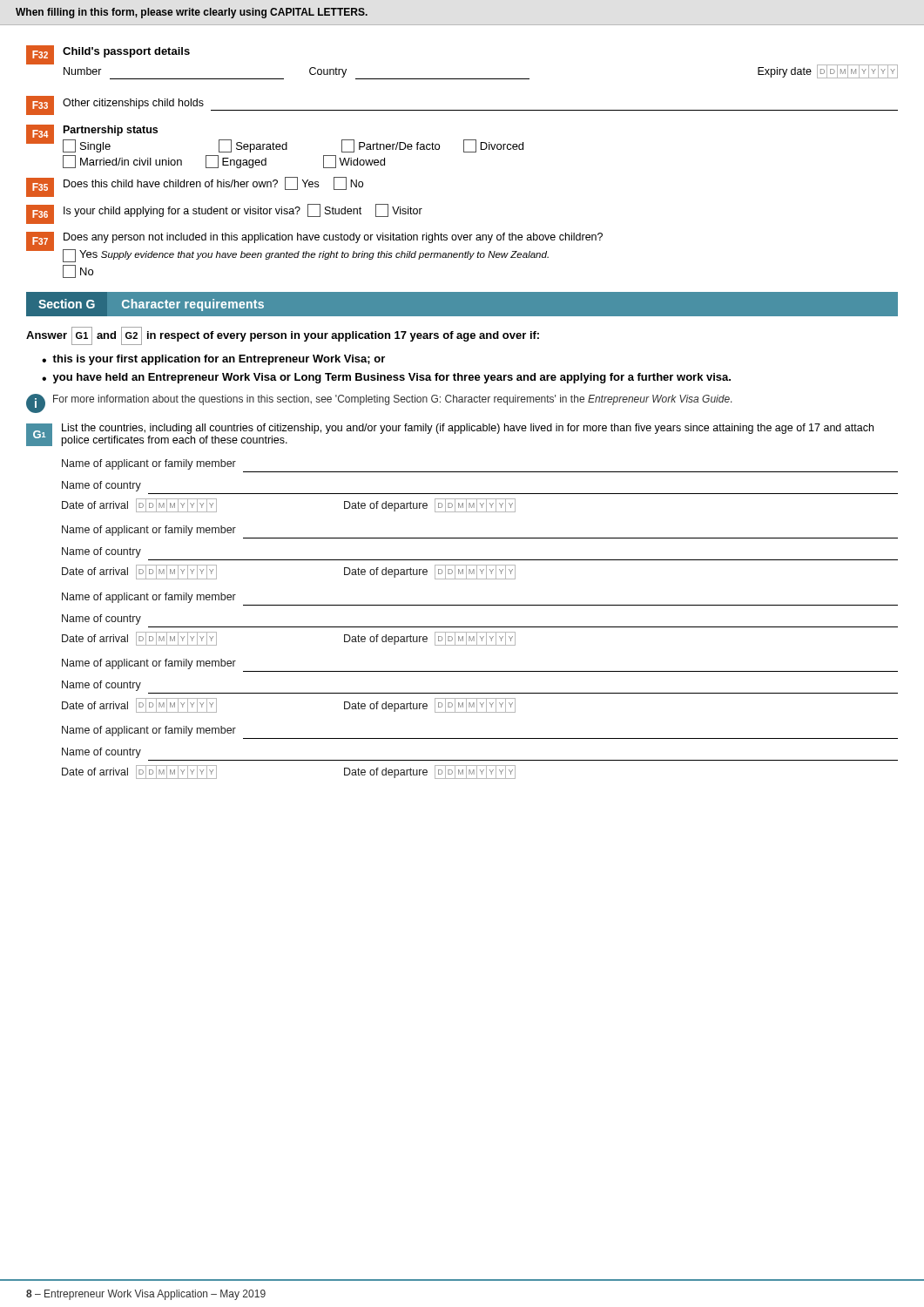Where does it say "Section G Character requirements"?
Image resolution: width=924 pixels, height=1307 pixels.
152,304
